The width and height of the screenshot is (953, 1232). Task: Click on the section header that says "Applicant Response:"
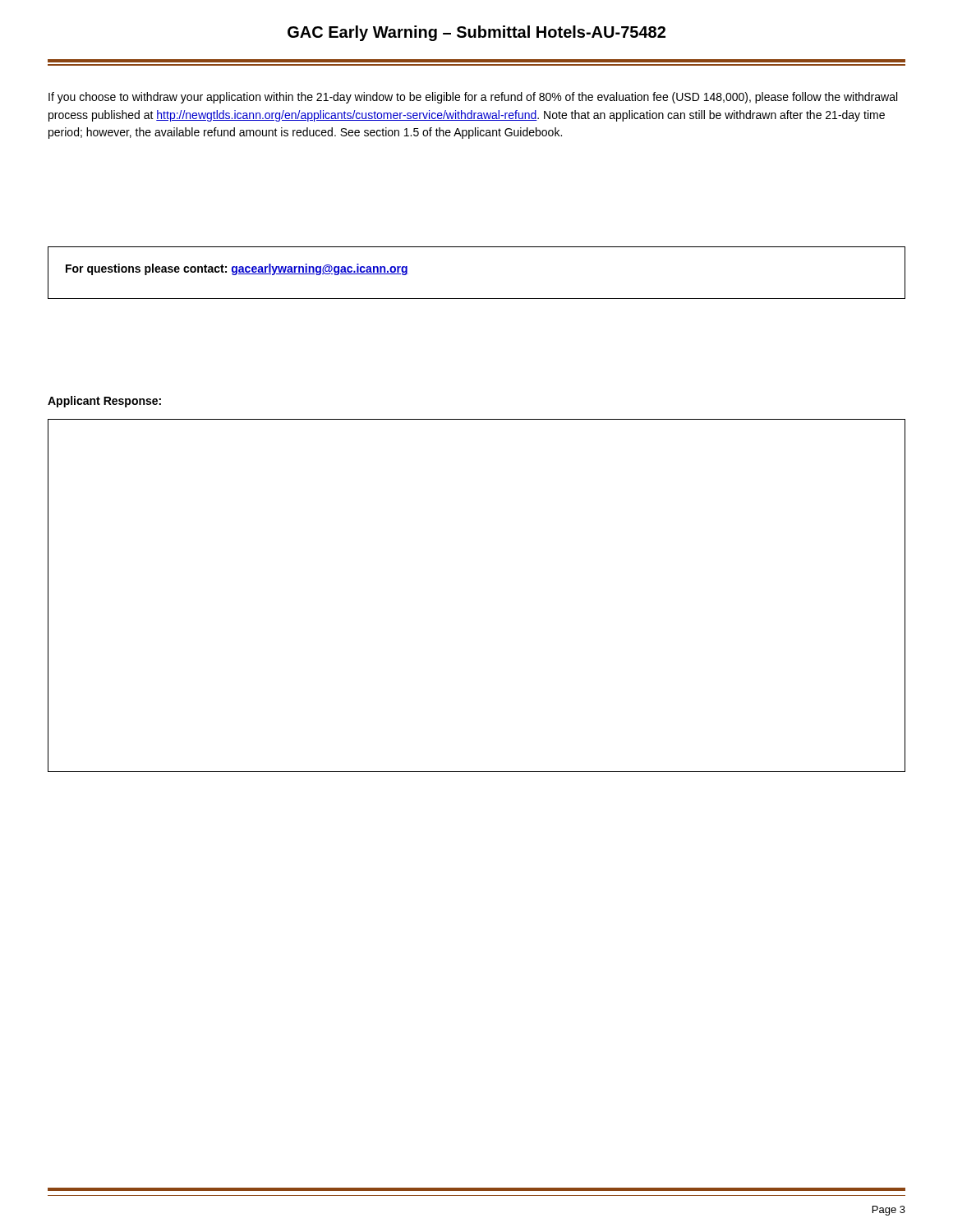pos(105,401)
